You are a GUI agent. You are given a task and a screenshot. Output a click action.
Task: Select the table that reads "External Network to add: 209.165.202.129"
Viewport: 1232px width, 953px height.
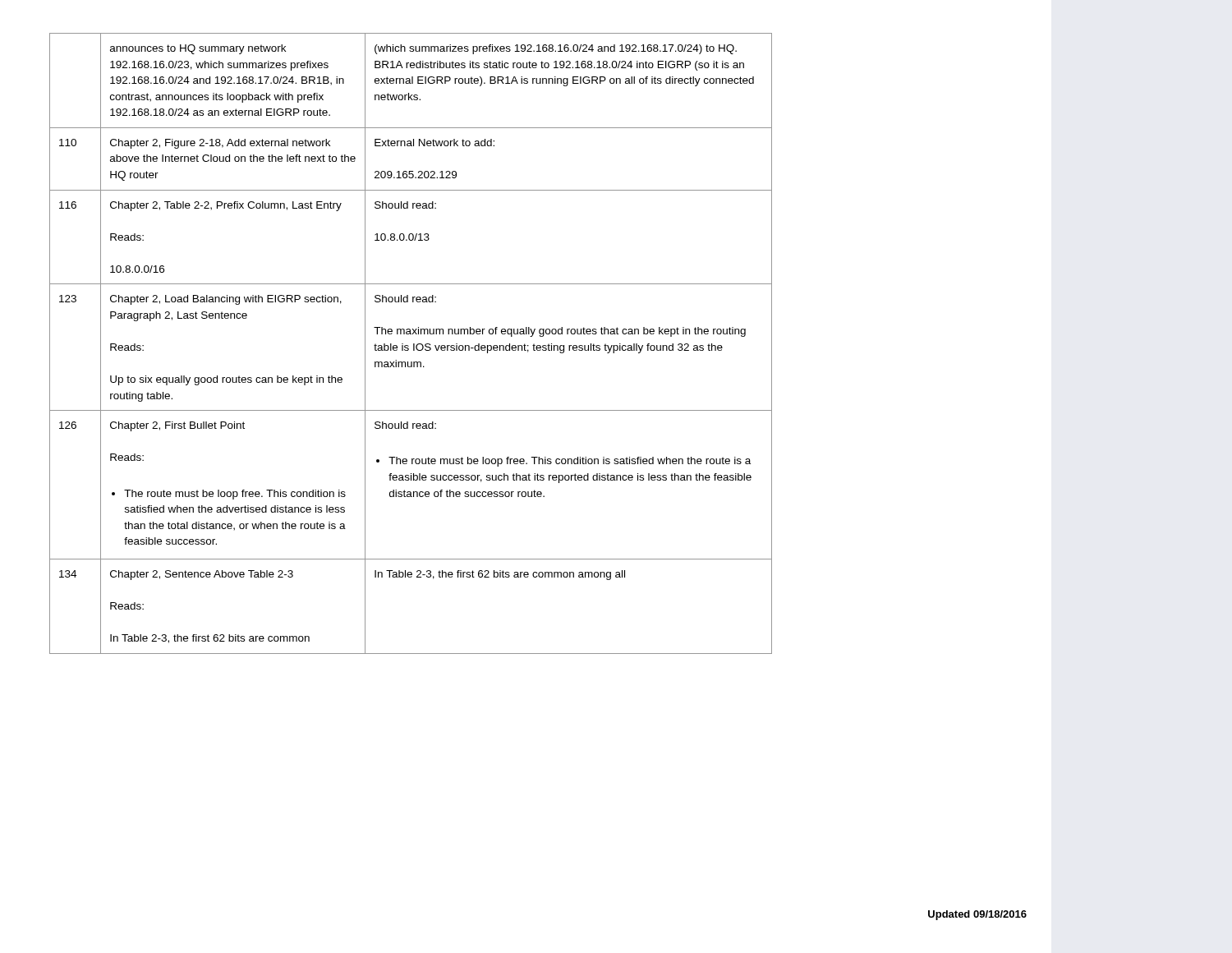[x=411, y=343]
